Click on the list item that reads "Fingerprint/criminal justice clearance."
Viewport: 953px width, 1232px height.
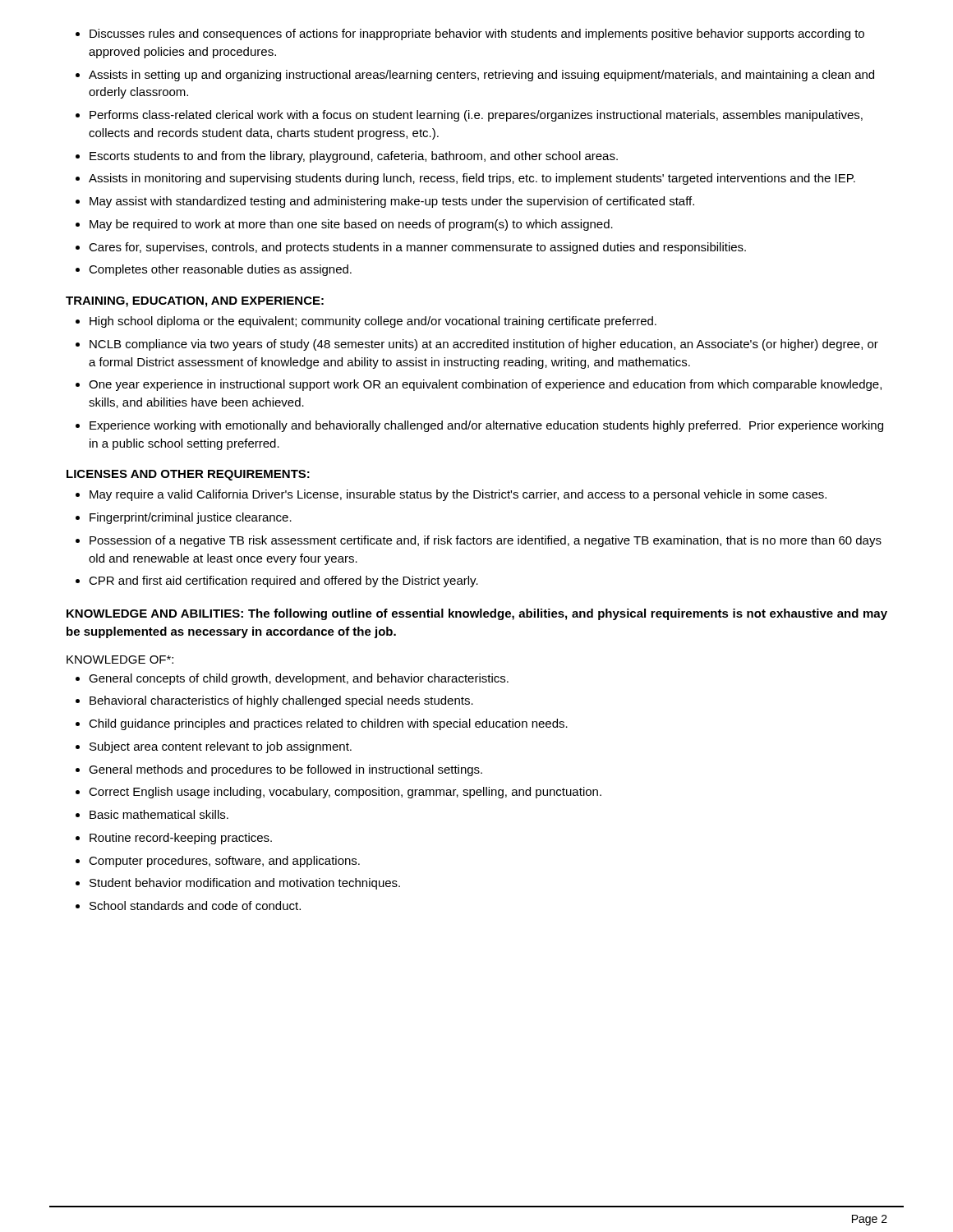(190, 517)
